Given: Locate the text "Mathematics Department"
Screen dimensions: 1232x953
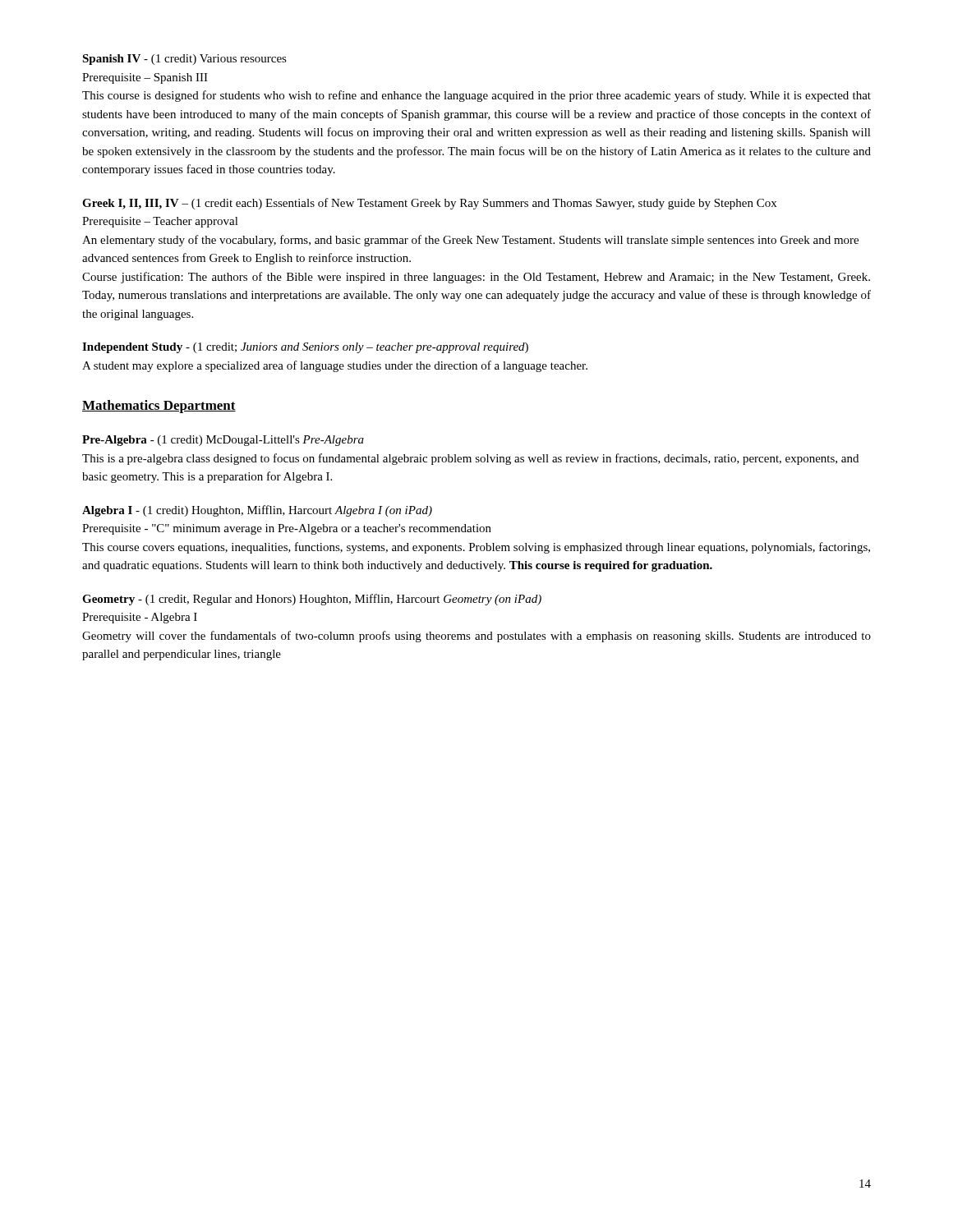Looking at the screenshot, I should tap(159, 405).
